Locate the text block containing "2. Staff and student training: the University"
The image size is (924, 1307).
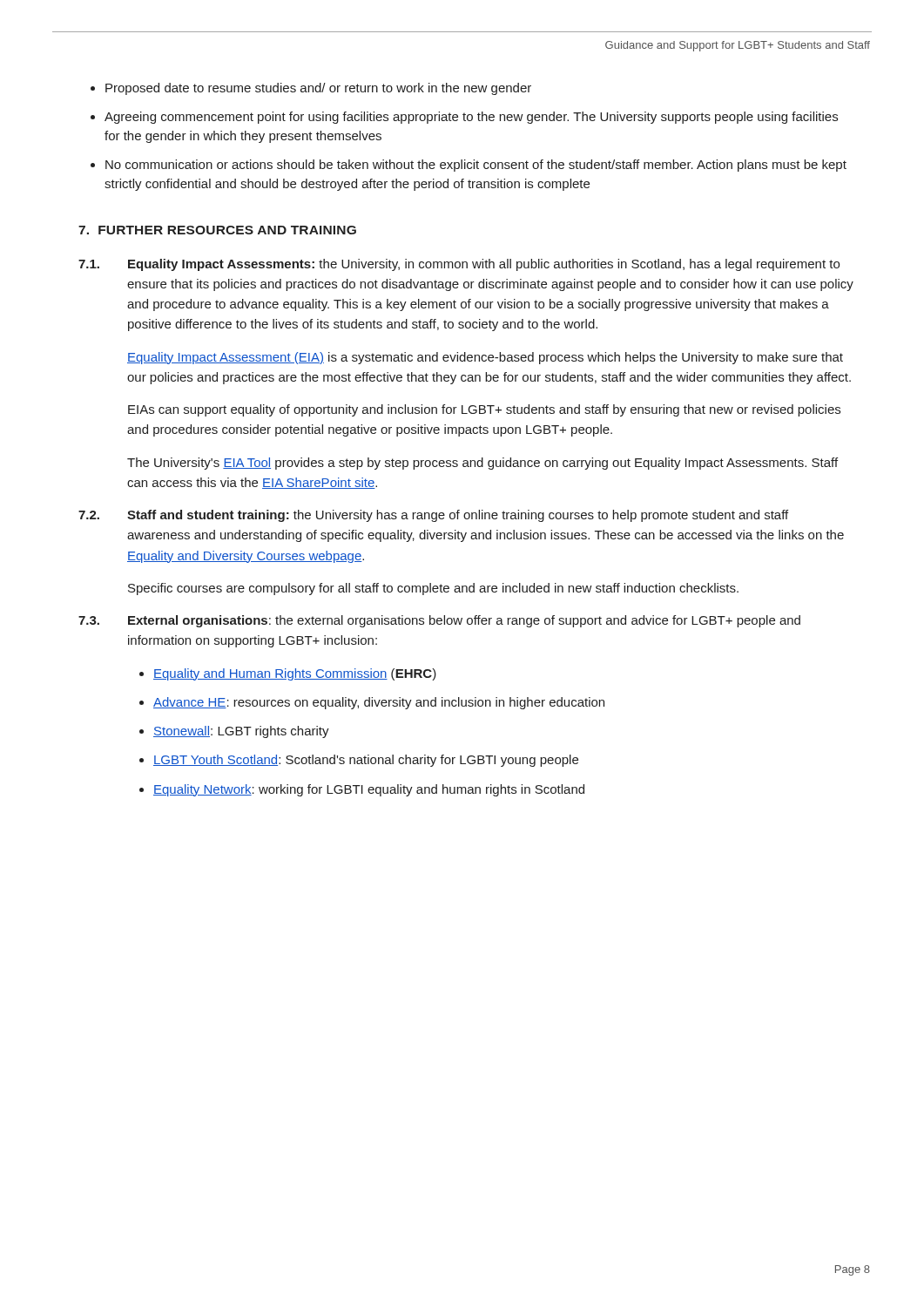tap(466, 551)
